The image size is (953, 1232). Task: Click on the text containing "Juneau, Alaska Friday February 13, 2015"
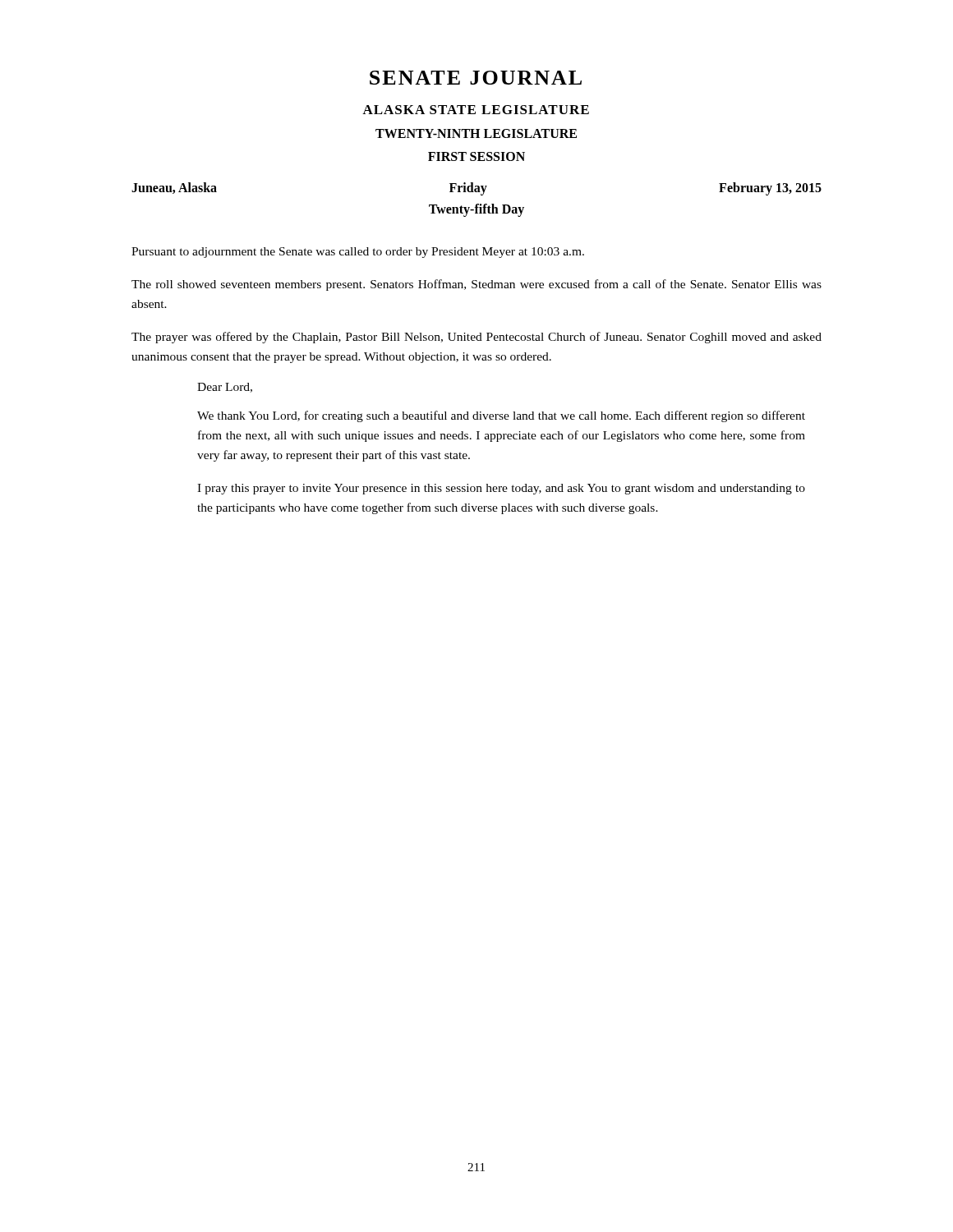[476, 188]
